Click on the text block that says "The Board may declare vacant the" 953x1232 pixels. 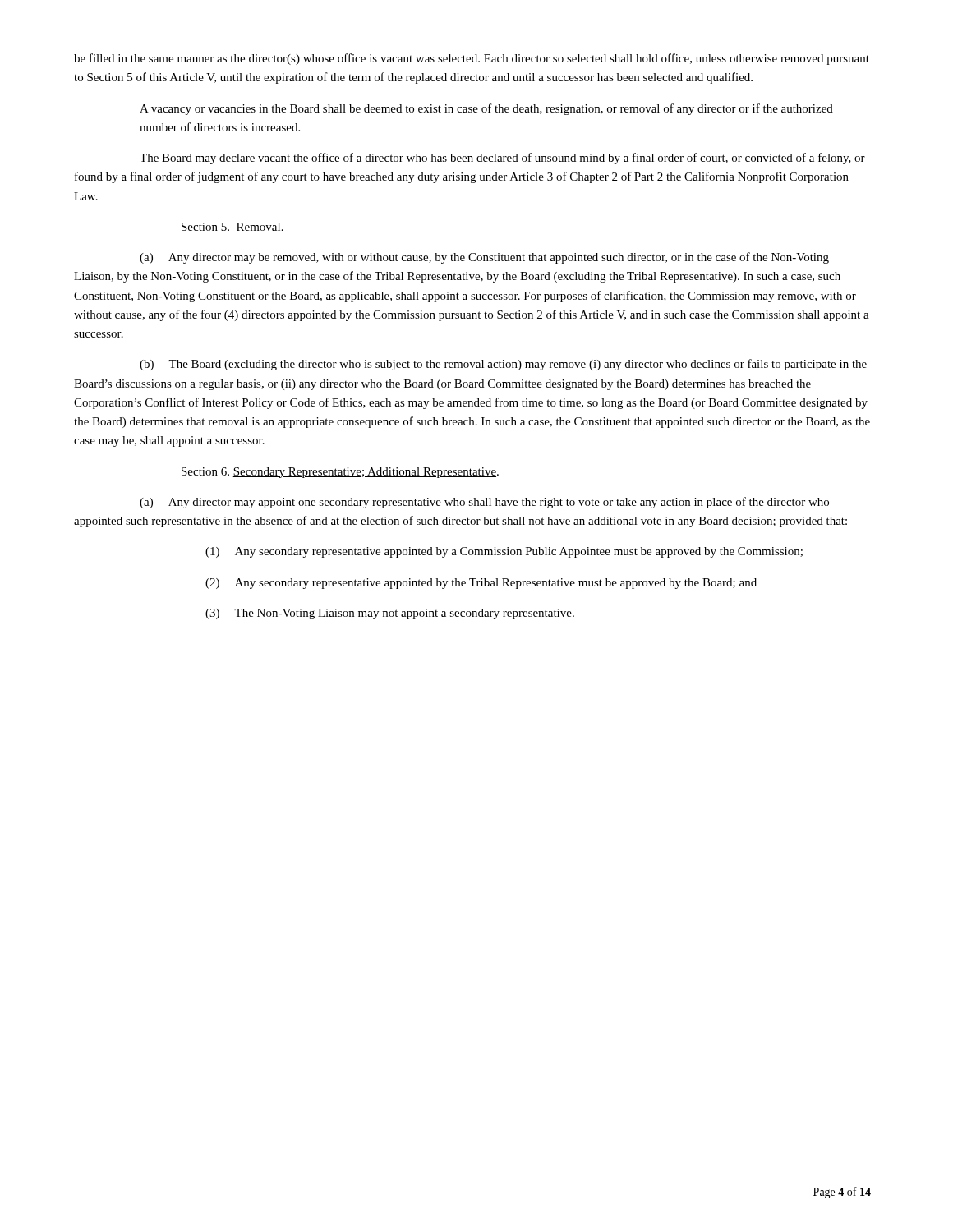coord(469,177)
